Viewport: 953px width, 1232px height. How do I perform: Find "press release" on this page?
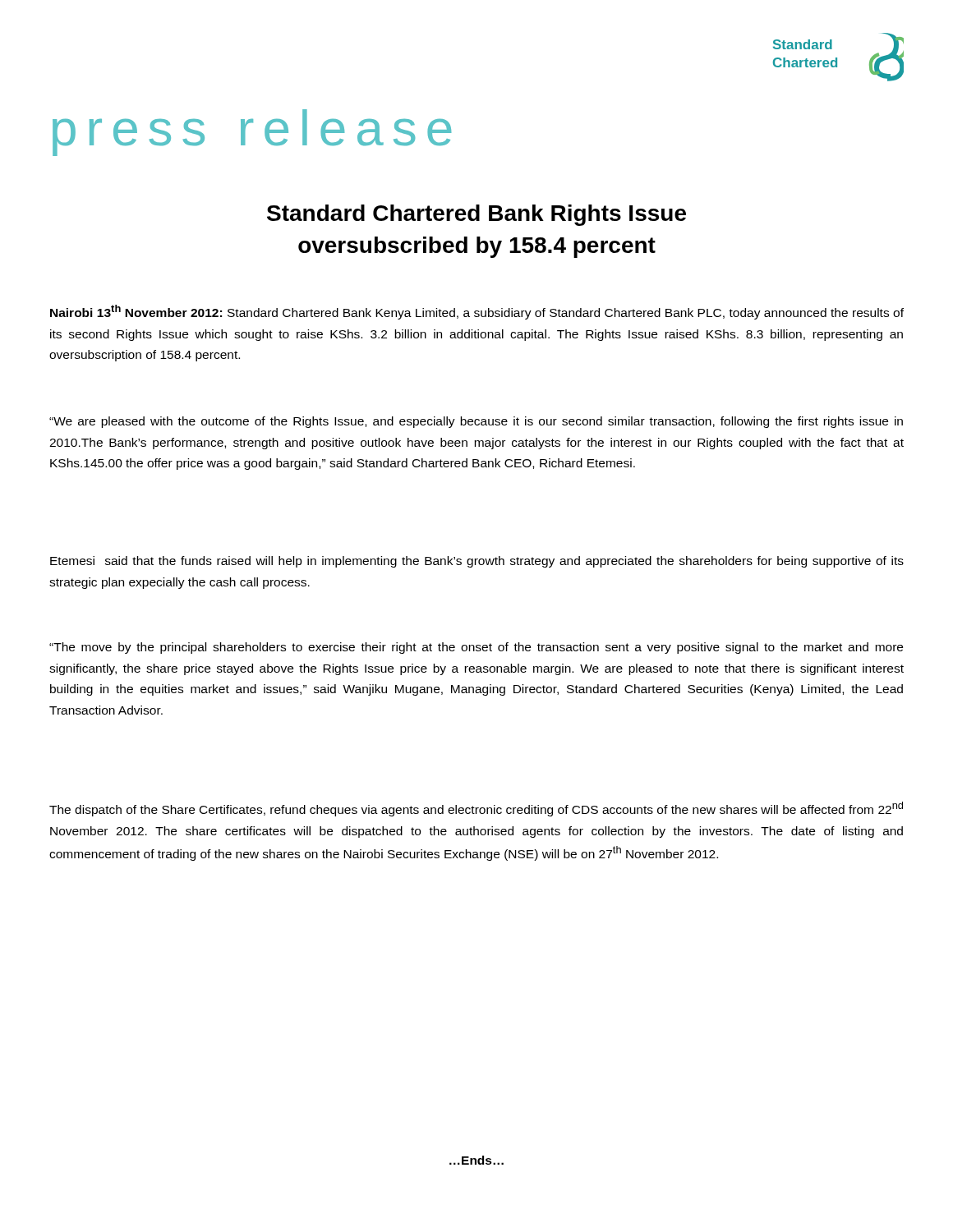click(256, 128)
